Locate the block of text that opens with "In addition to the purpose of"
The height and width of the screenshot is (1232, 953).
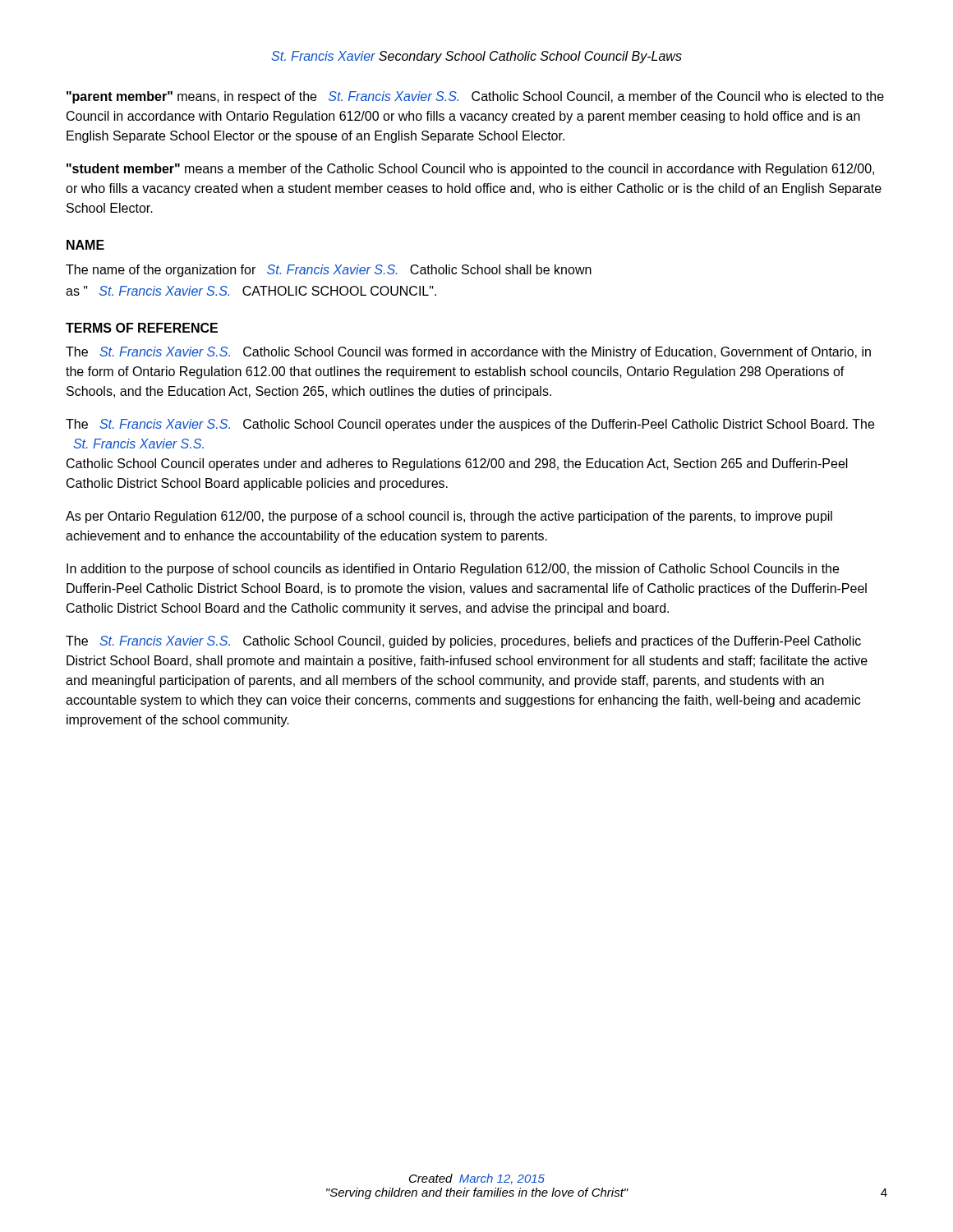467,589
